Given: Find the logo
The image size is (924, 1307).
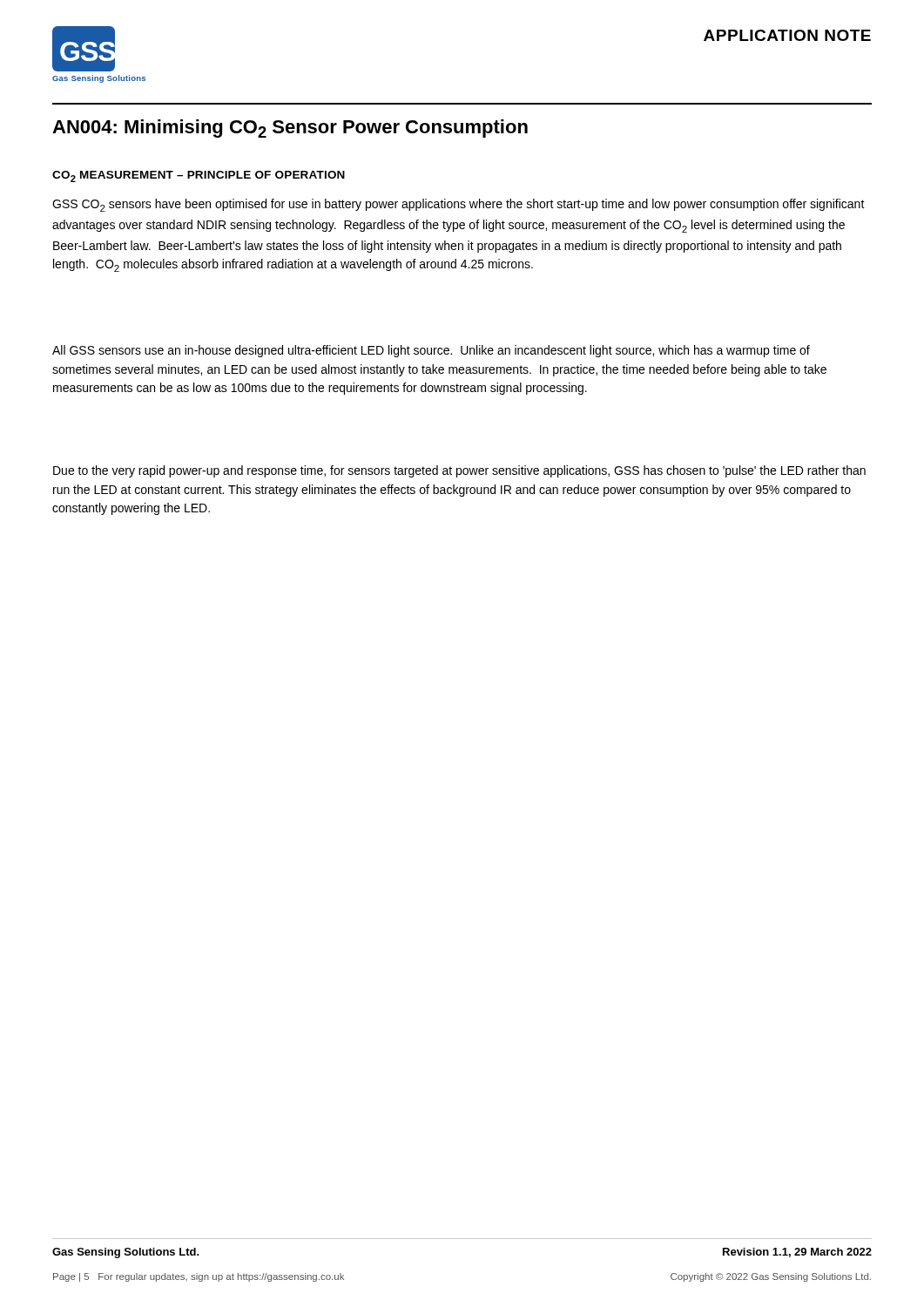Looking at the screenshot, I should (100, 57).
